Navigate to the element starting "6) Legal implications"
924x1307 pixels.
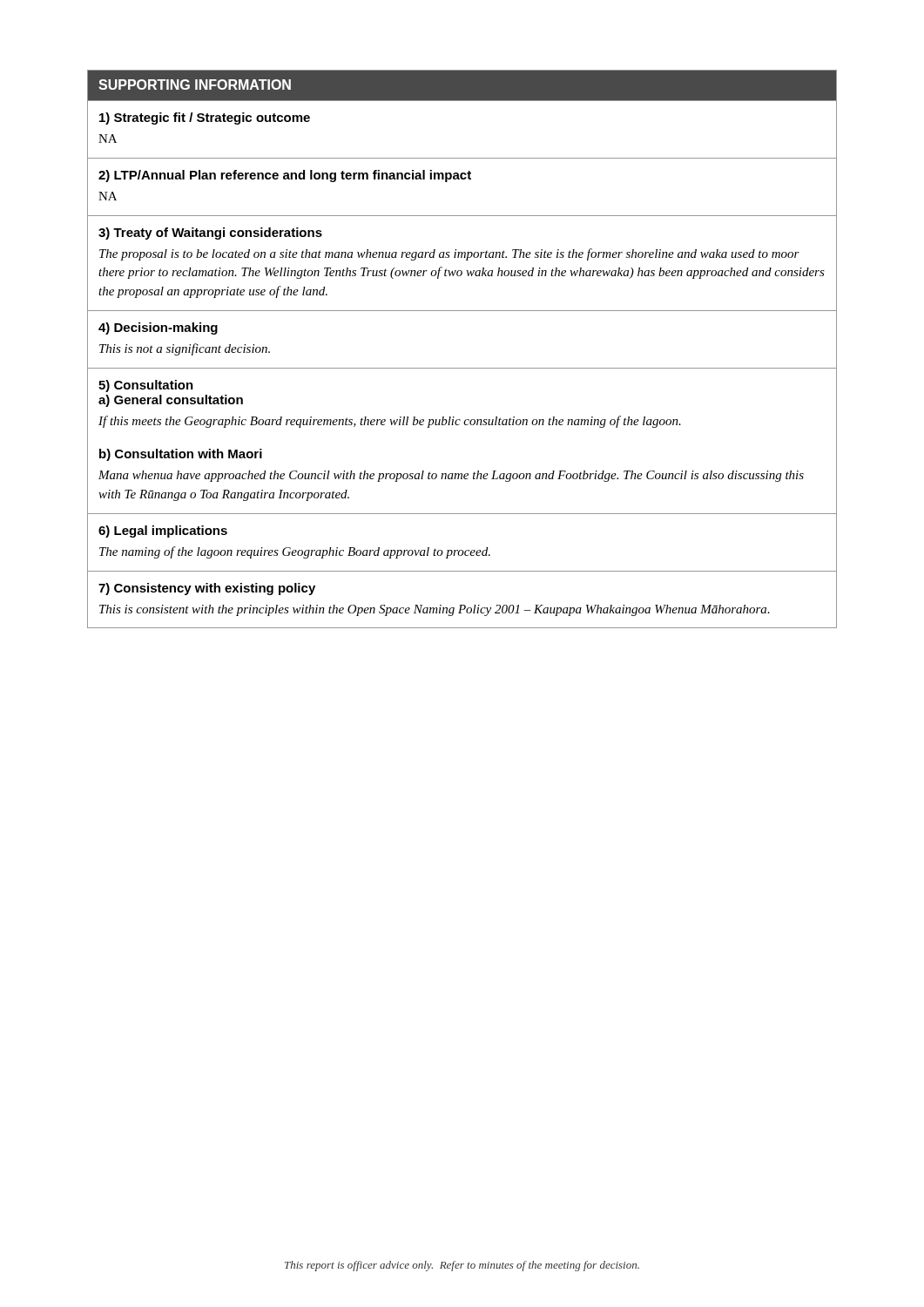[x=163, y=530]
